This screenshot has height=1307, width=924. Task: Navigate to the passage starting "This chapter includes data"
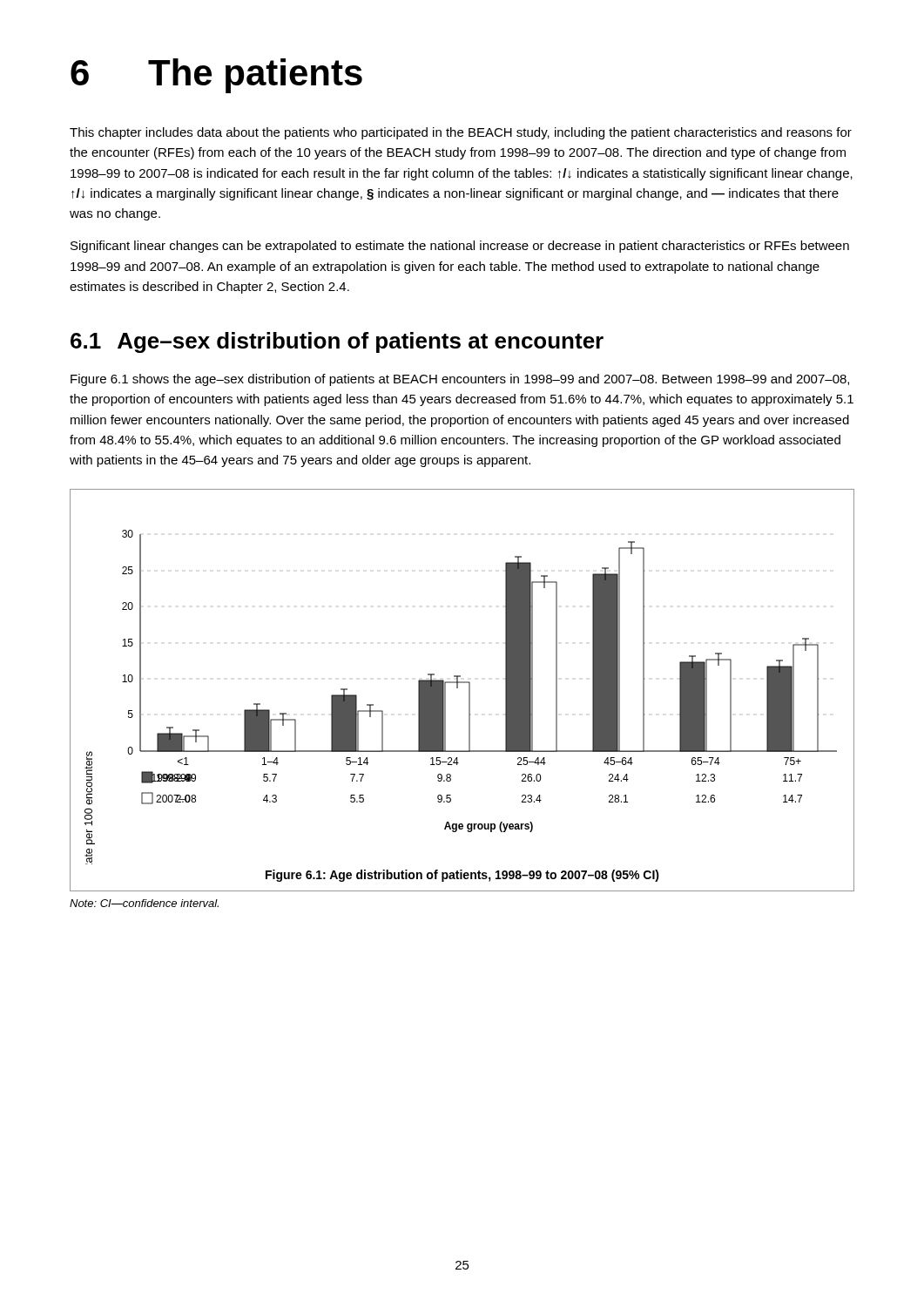point(461,173)
